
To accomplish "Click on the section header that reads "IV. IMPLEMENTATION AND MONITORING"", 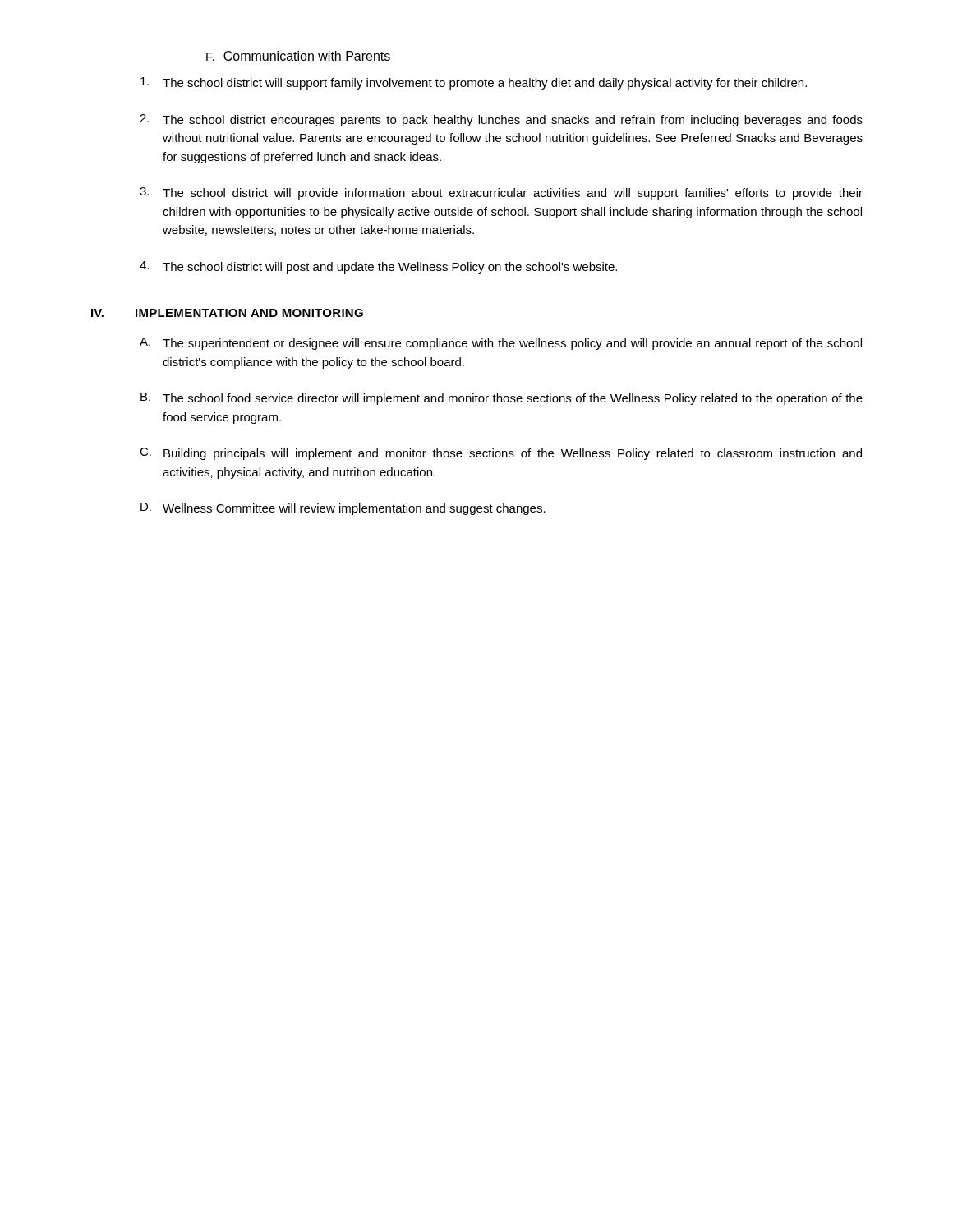I will click(x=227, y=312).
